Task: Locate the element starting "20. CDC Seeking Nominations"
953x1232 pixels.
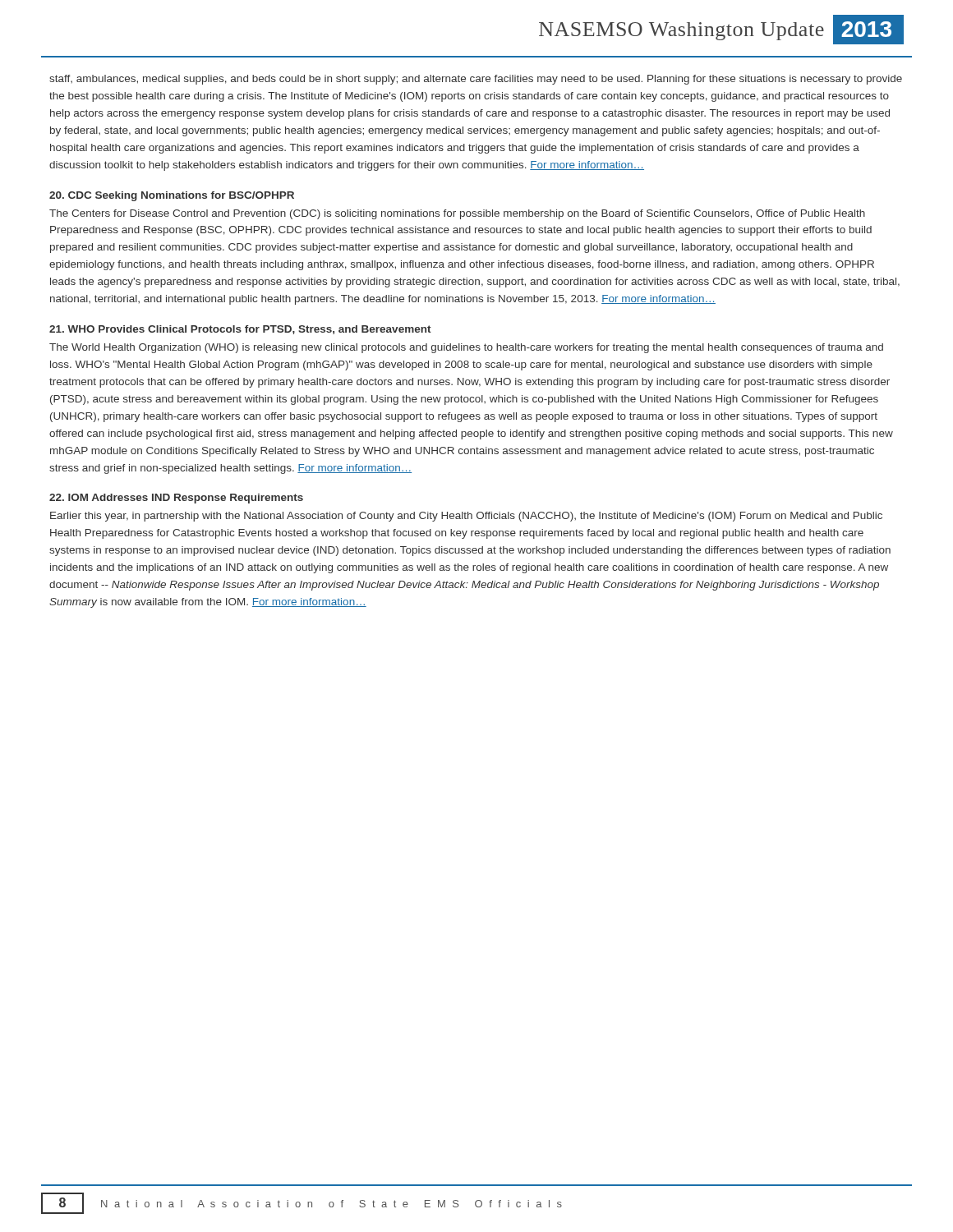Action: click(x=172, y=195)
